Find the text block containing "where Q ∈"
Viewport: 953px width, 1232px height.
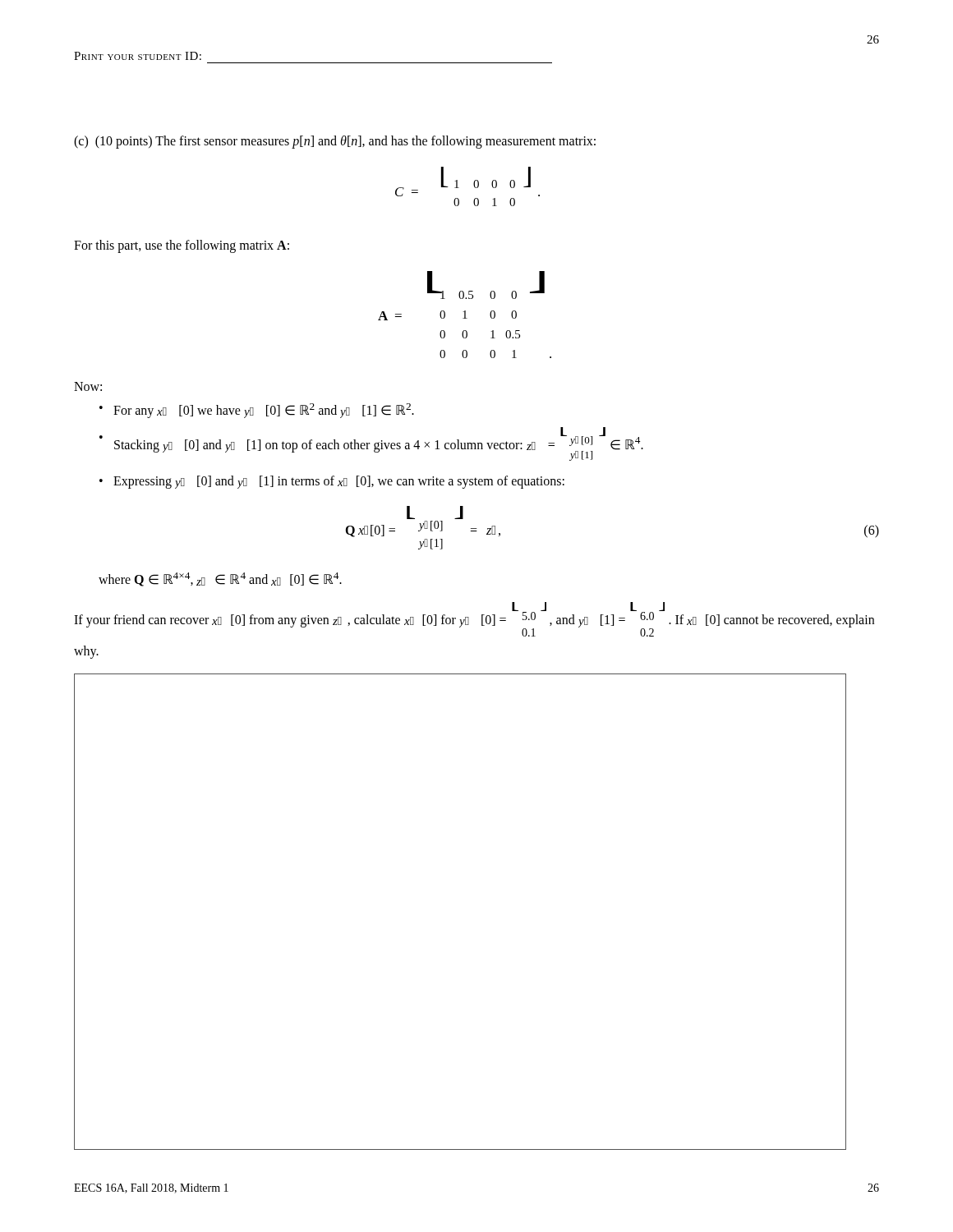tap(220, 579)
